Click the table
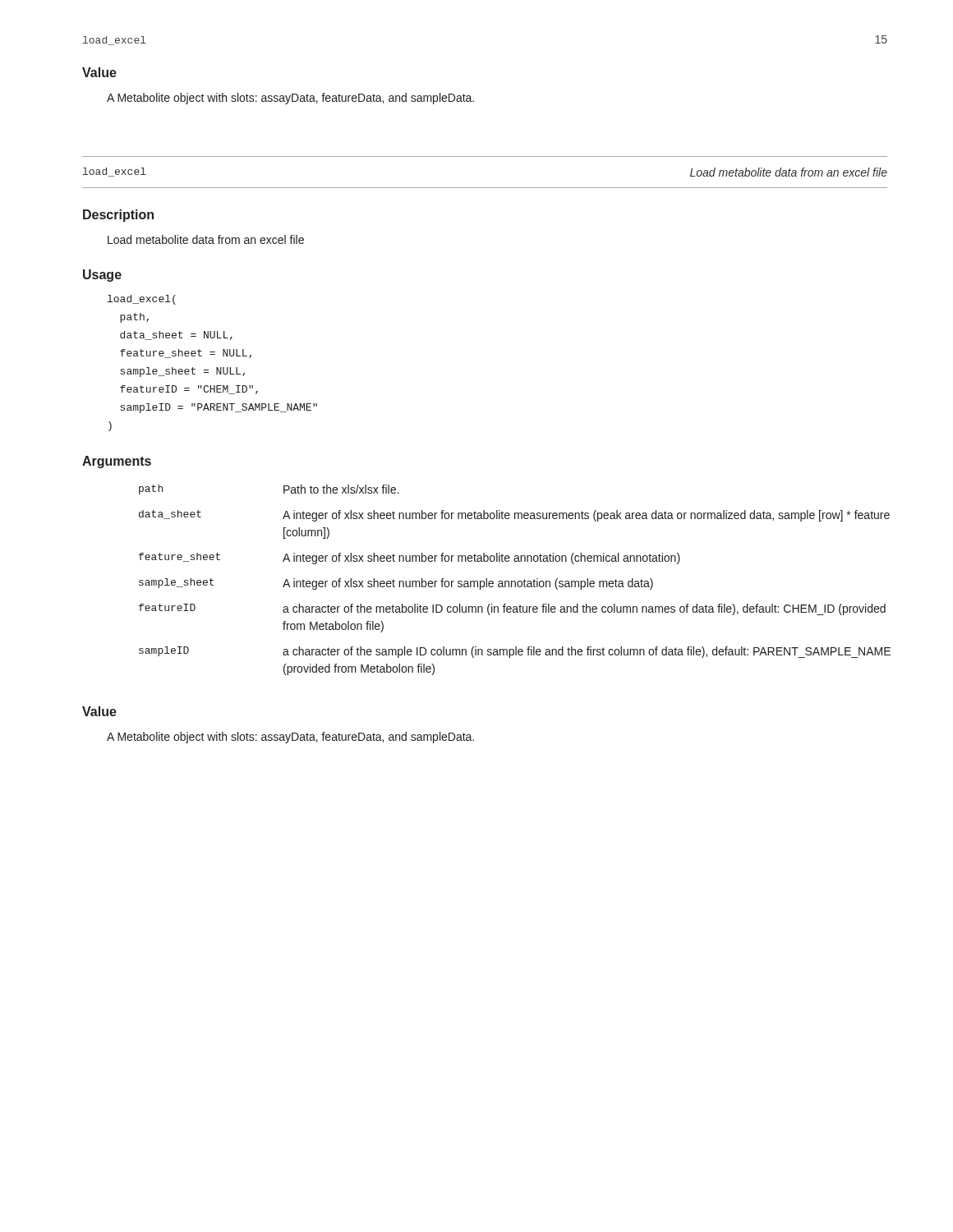 (x=497, y=579)
